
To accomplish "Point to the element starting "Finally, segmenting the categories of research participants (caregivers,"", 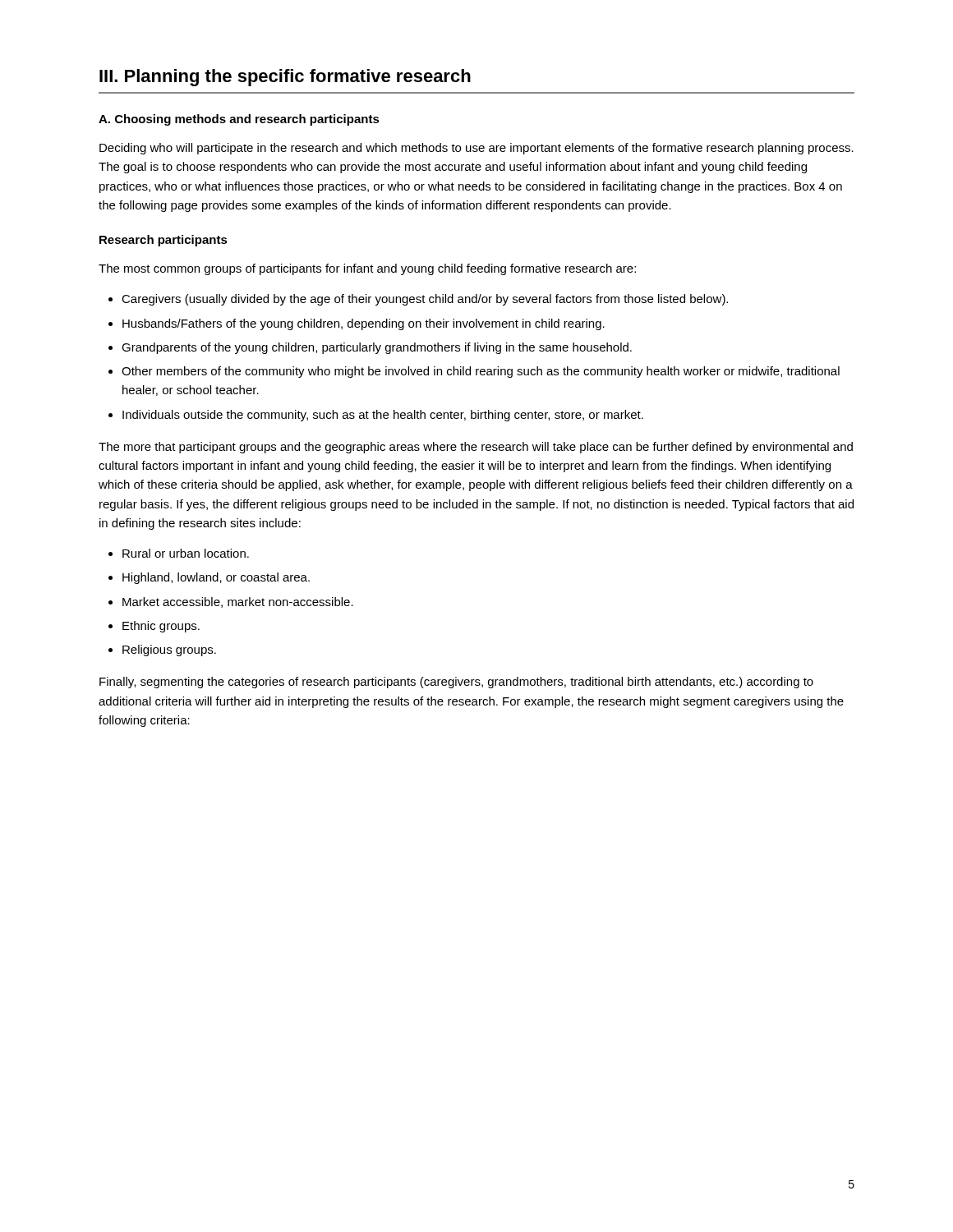I will click(x=476, y=701).
